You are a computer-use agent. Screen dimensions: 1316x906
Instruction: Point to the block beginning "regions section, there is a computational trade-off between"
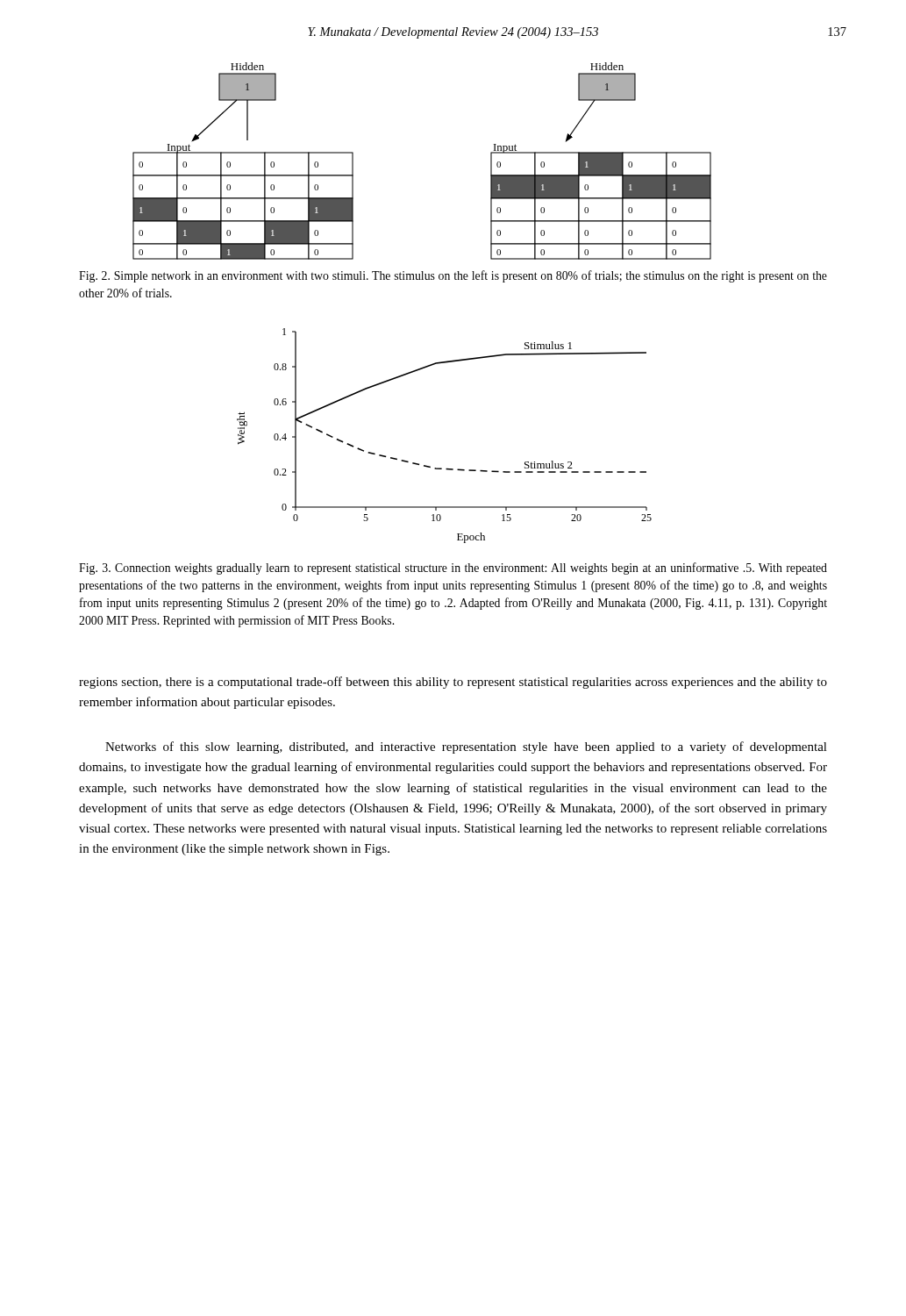(453, 692)
